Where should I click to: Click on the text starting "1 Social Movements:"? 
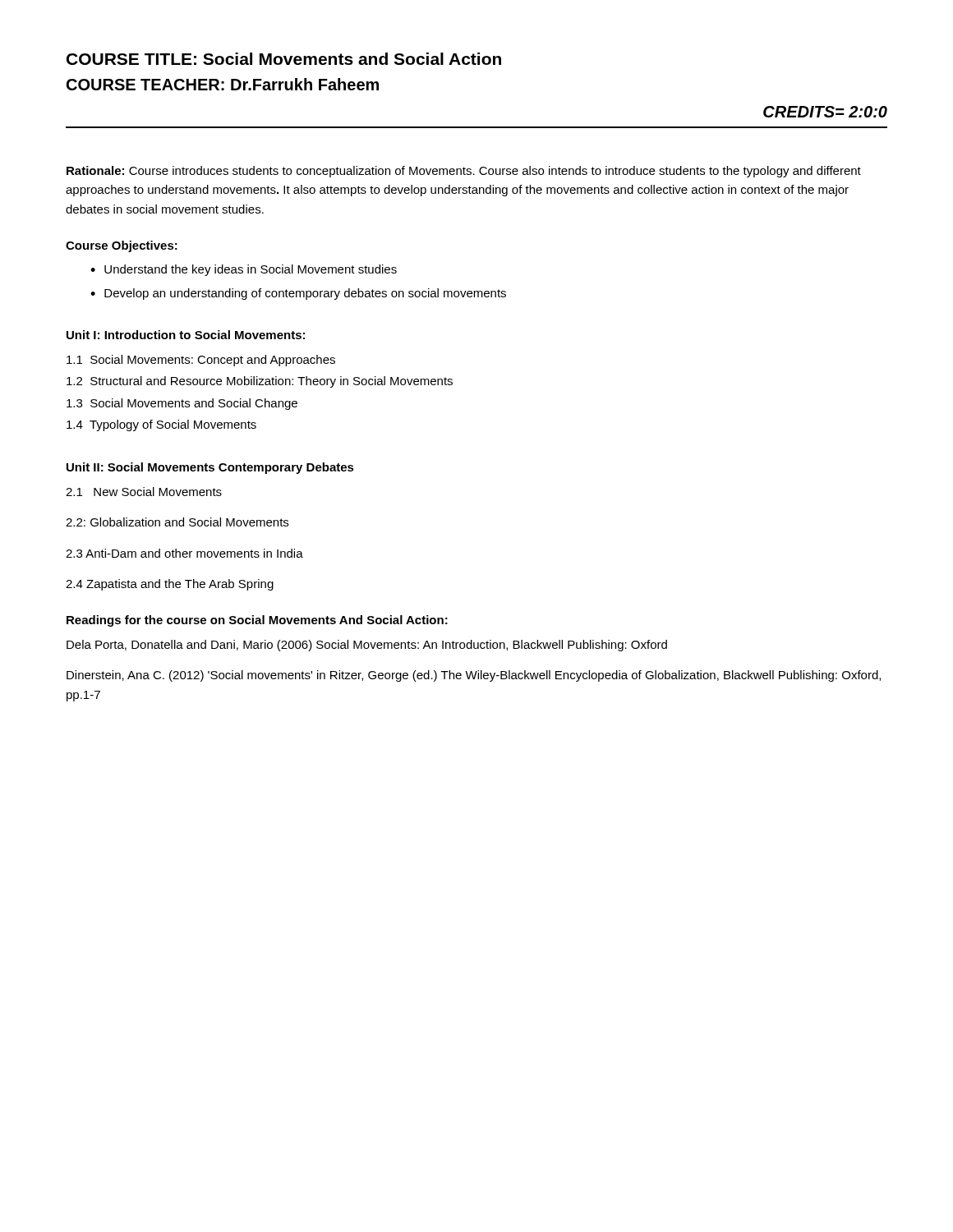201,359
